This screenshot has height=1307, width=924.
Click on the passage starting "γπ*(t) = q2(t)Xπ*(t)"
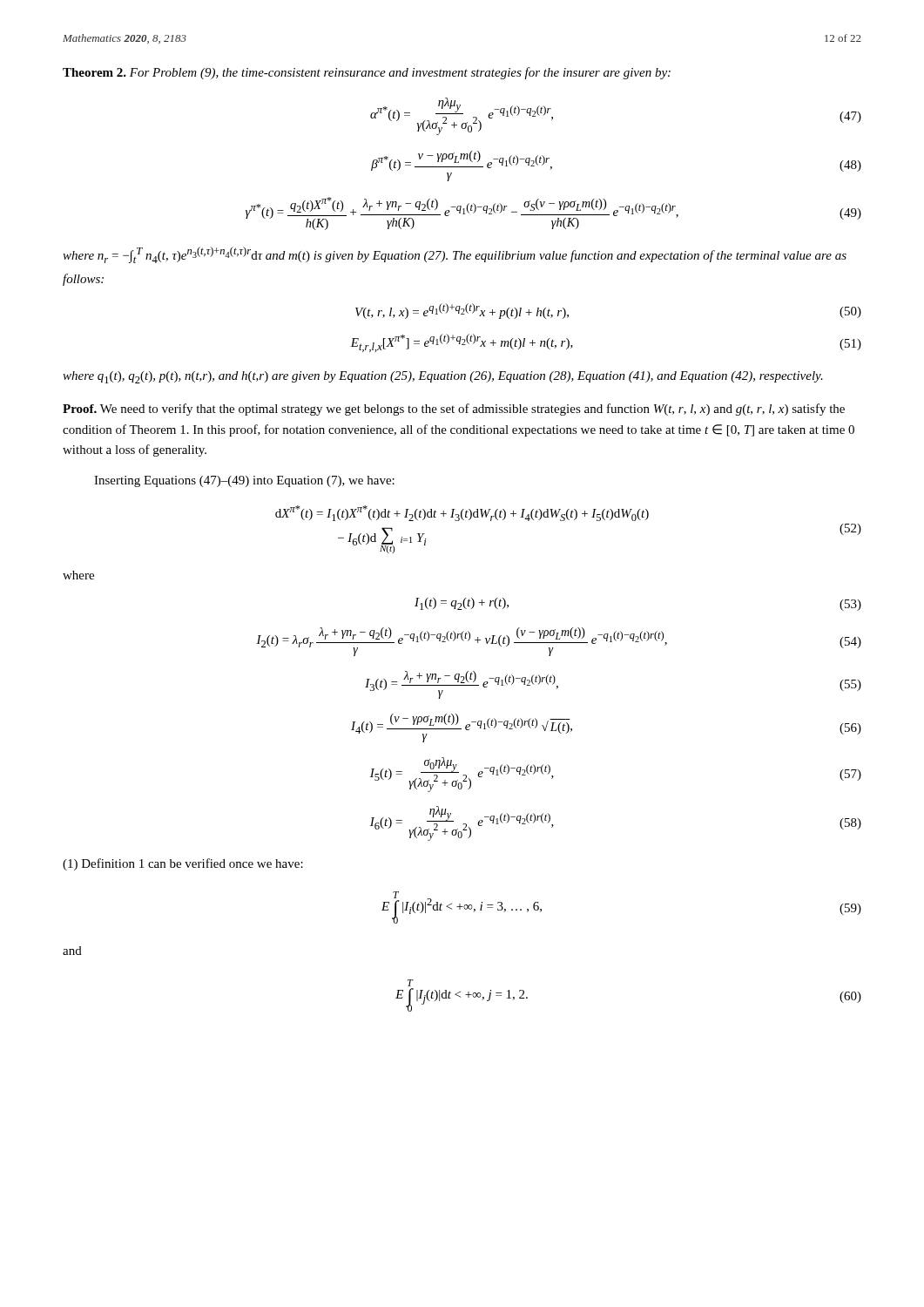[553, 213]
